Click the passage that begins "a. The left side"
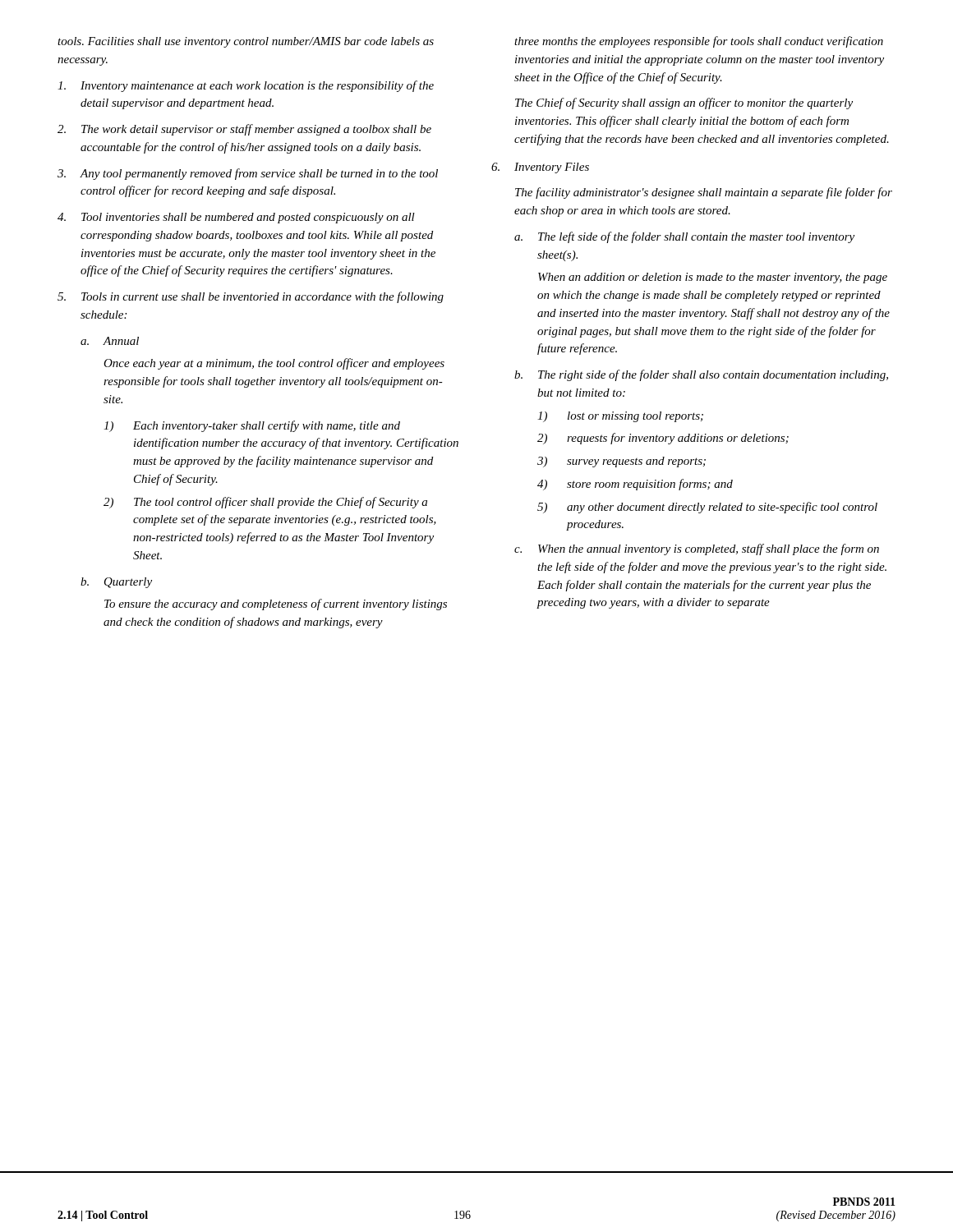The image size is (953, 1232). click(705, 246)
